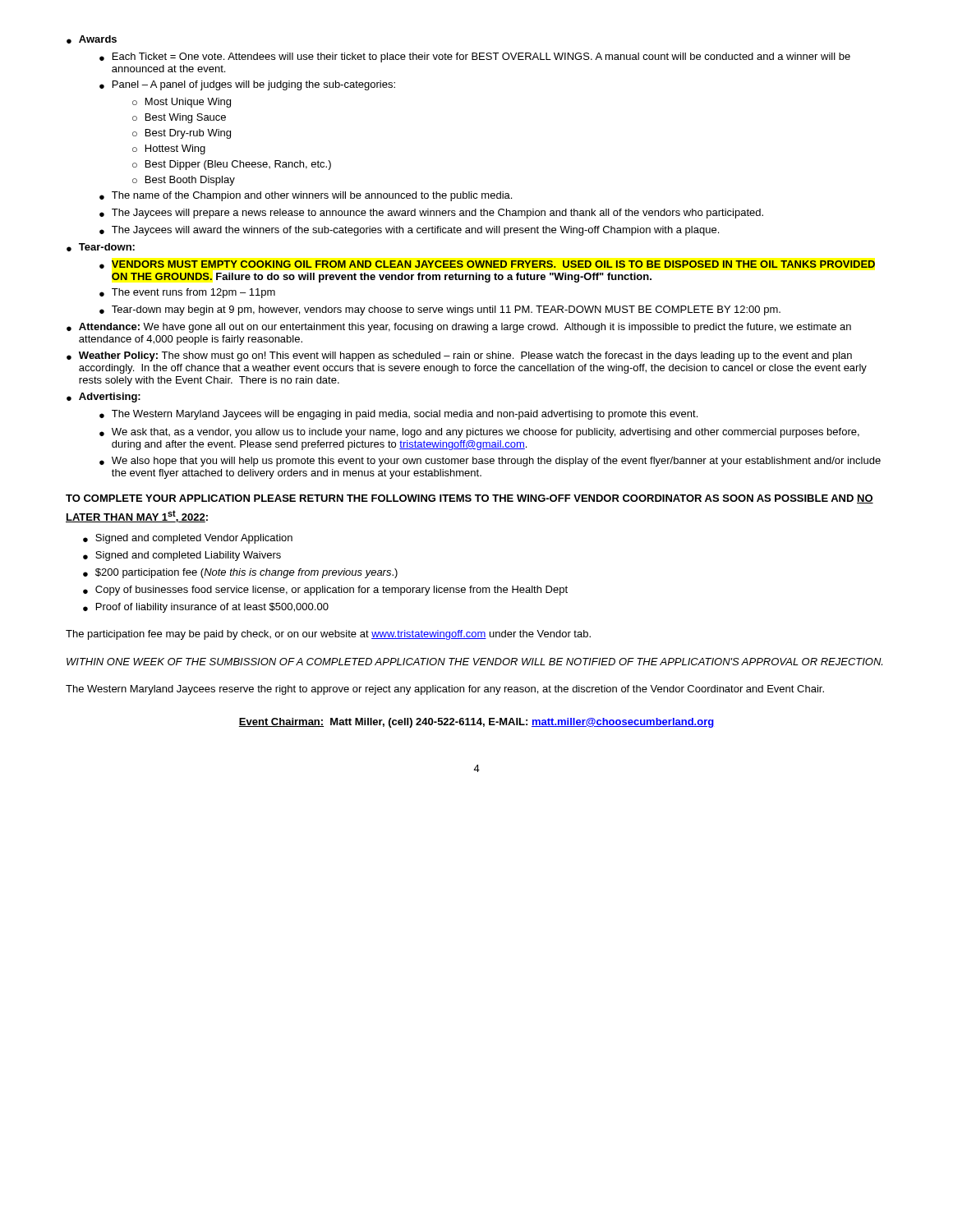The width and height of the screenshot is (953, 1232).
Task: Locate the block of text that opens with "● Copy of"
Action: 325,590
